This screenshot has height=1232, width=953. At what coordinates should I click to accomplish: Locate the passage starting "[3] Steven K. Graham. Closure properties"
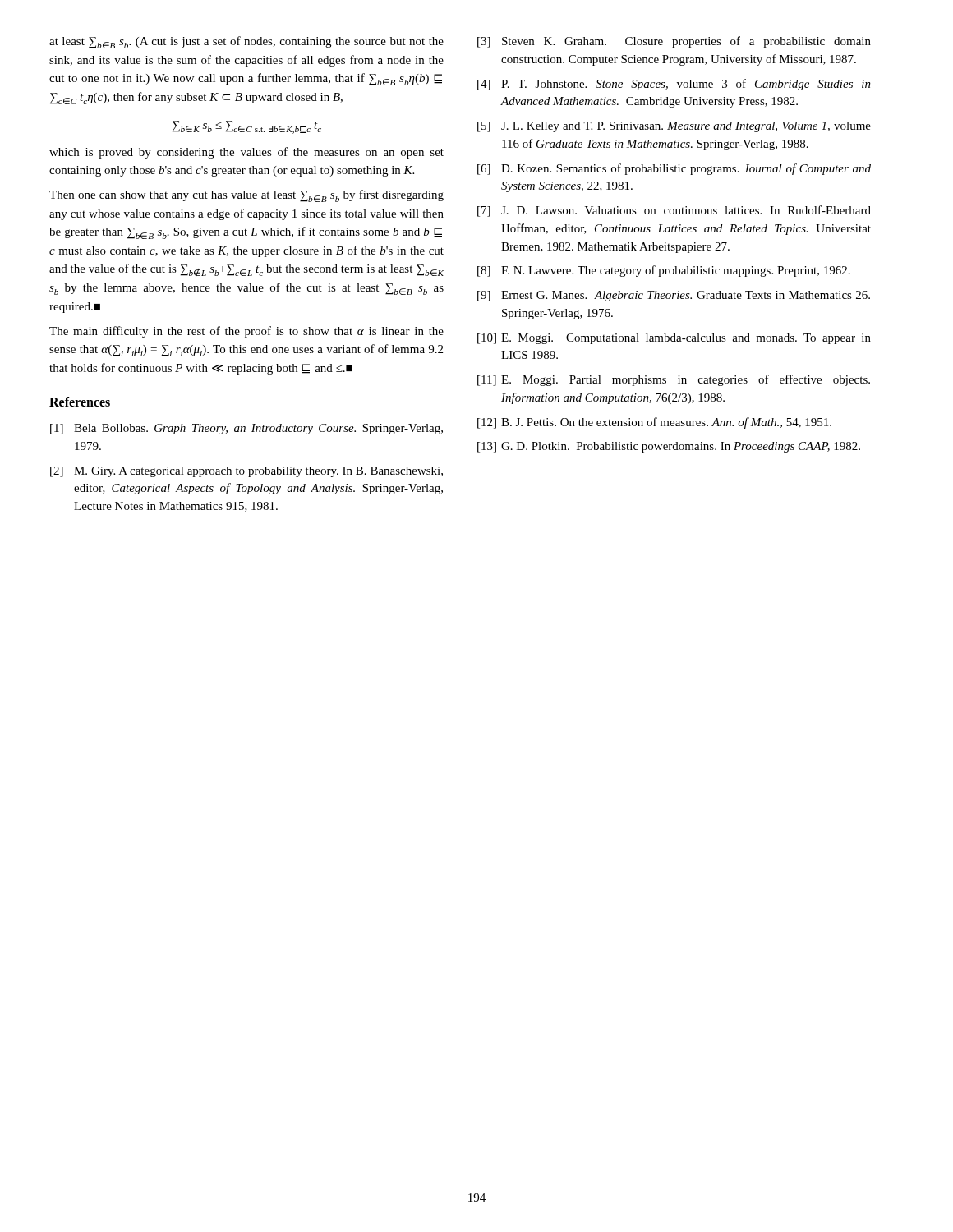click(x=674, y=51)
